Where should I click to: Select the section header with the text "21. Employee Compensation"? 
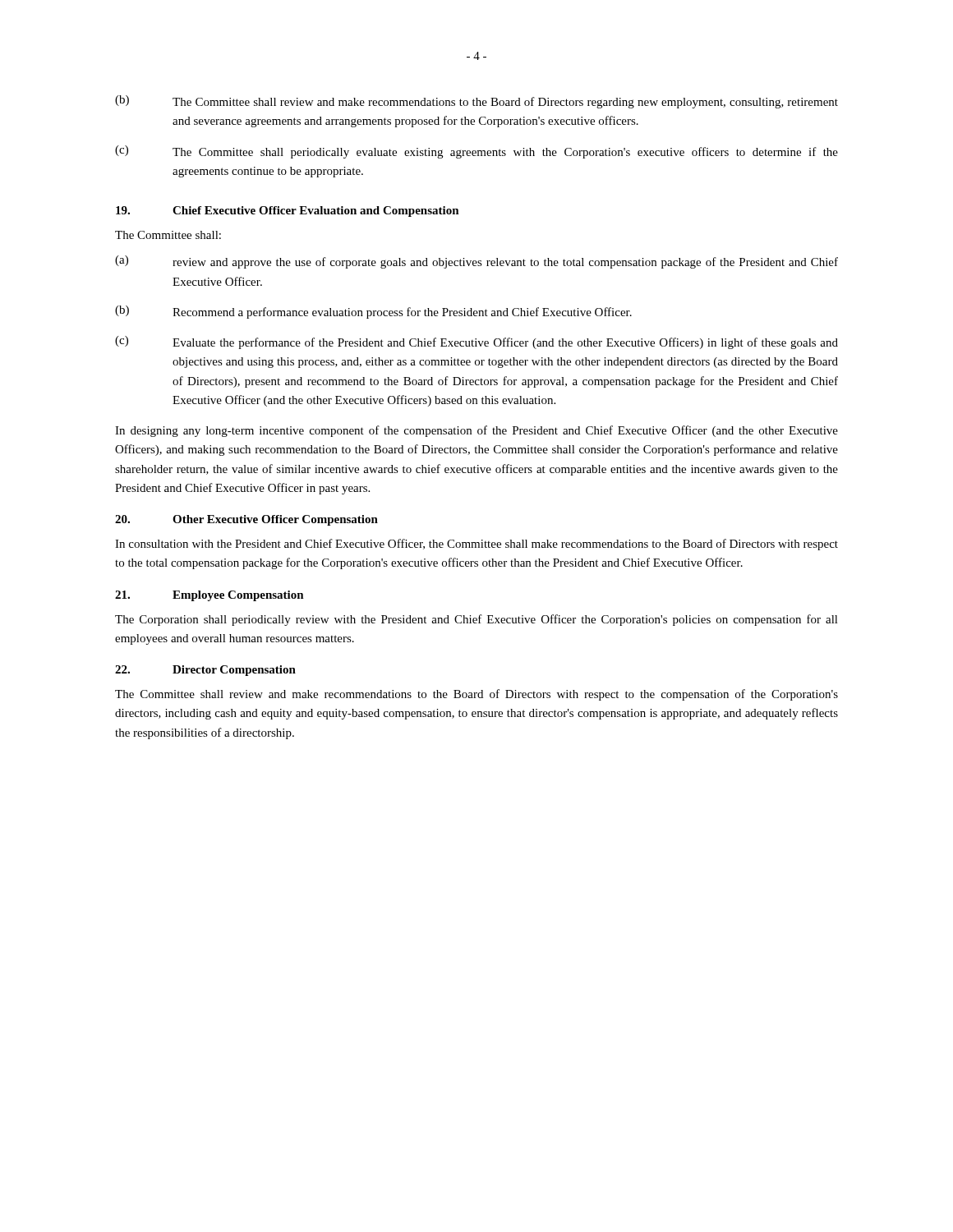[209, 595]
